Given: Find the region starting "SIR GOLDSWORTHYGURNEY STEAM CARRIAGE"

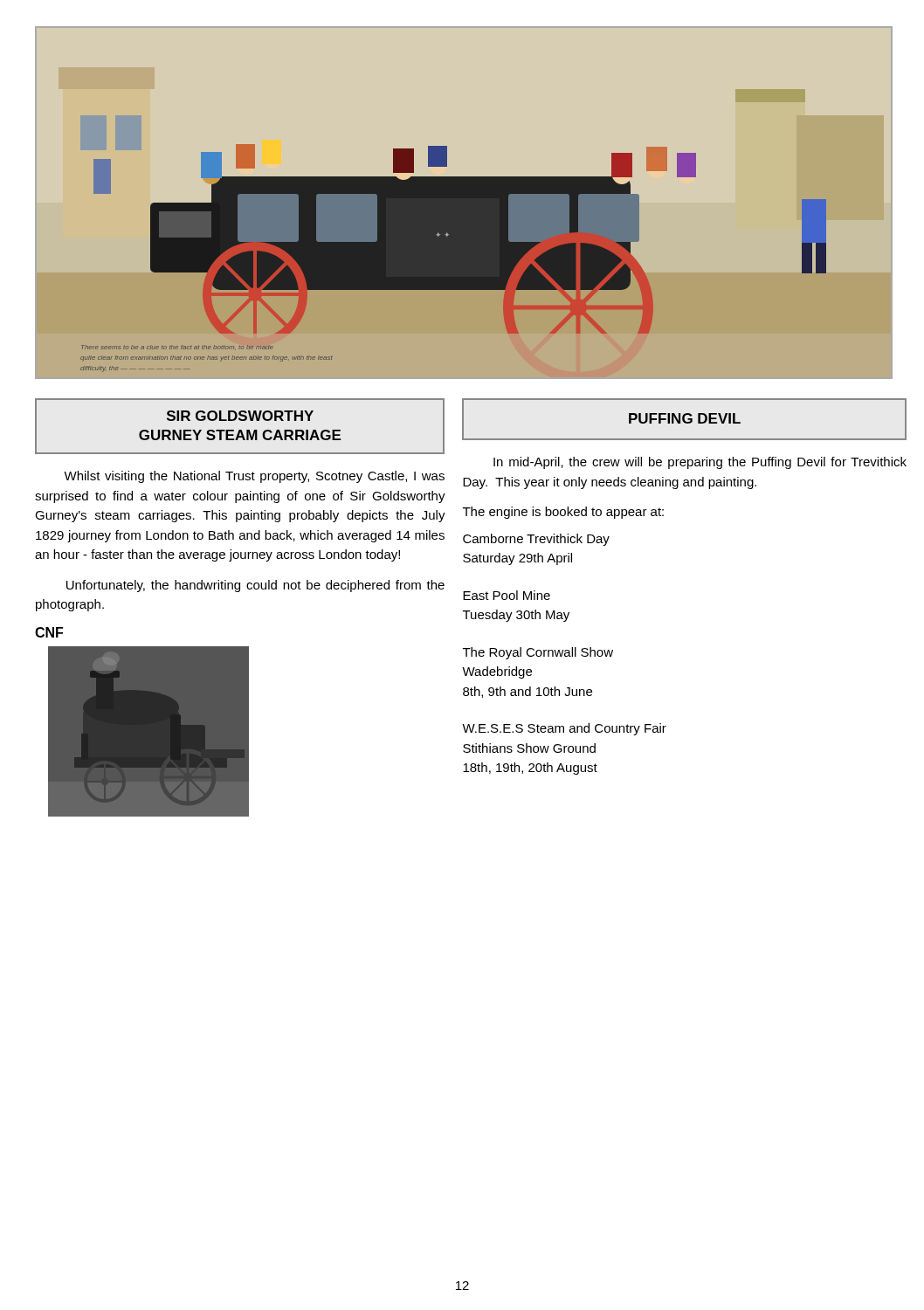Looking at the screenshot, I should coord(240,426).
